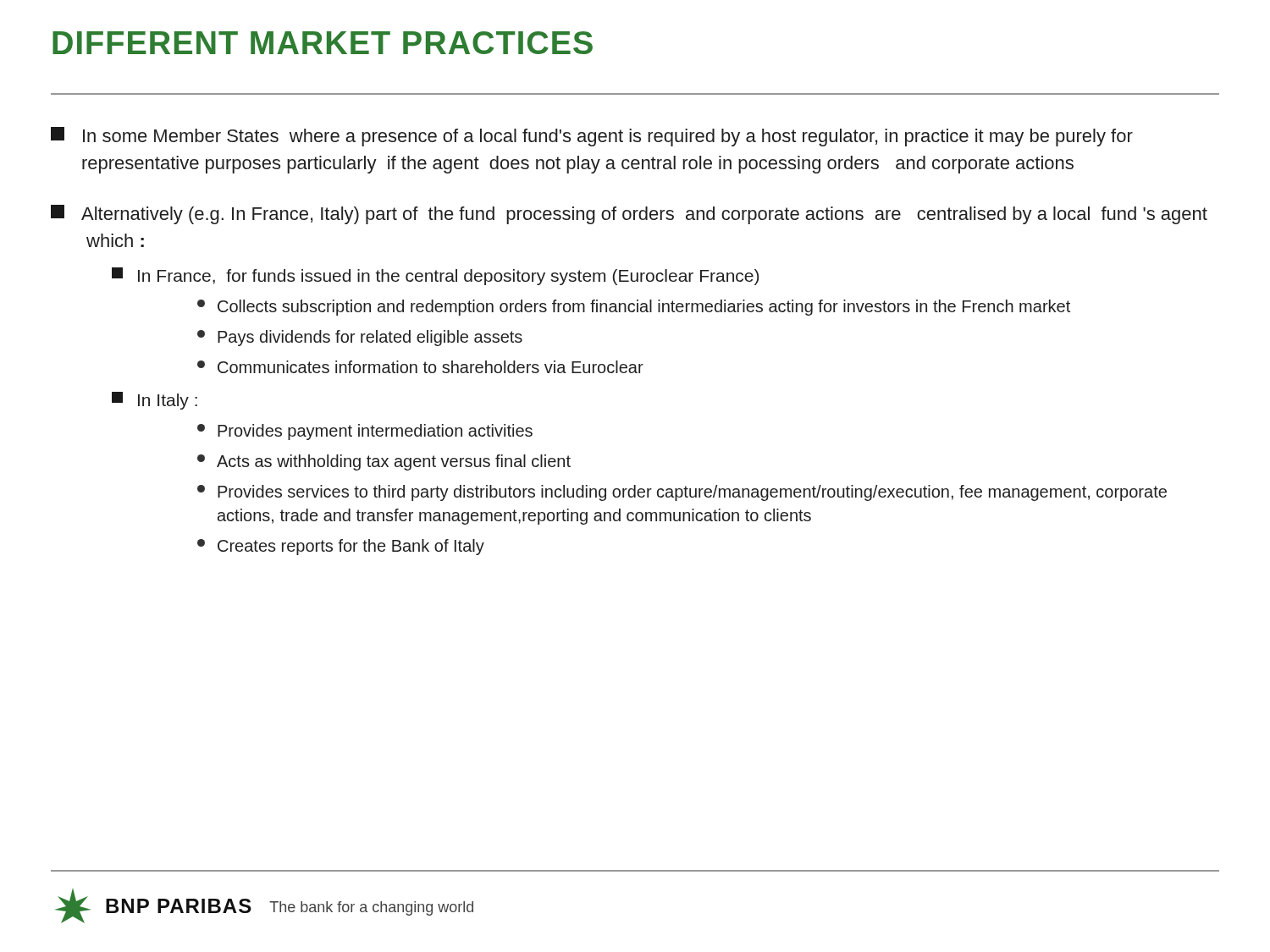Screen dimensions: 952x1270
Task: Select the text starting "Acts as withholding tax"
Action: pyautogui.click(x=384, y=462)
